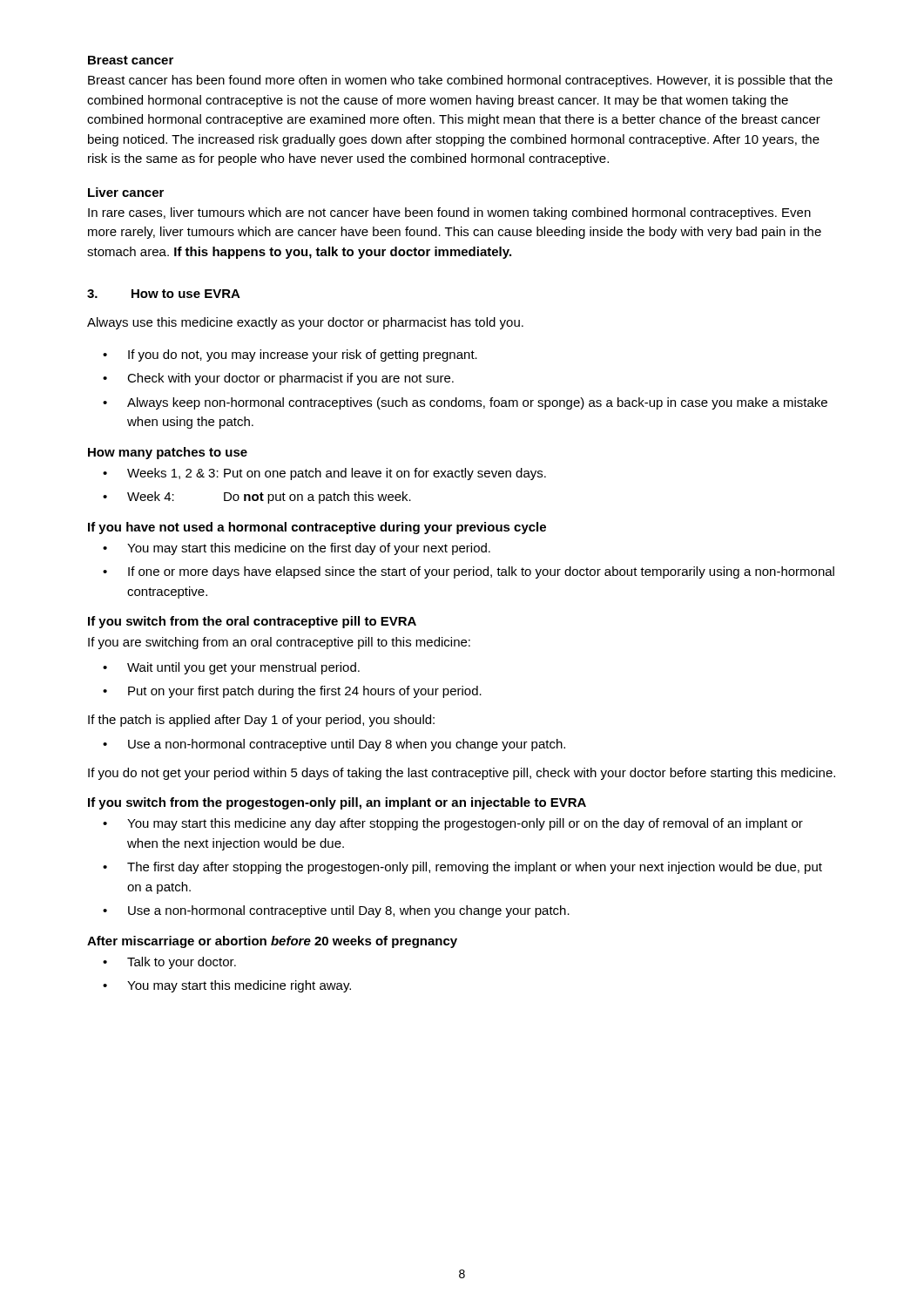
Task: Click on the region starting "• Wait until you get your menstrual"
Action: tap(231, 668)
